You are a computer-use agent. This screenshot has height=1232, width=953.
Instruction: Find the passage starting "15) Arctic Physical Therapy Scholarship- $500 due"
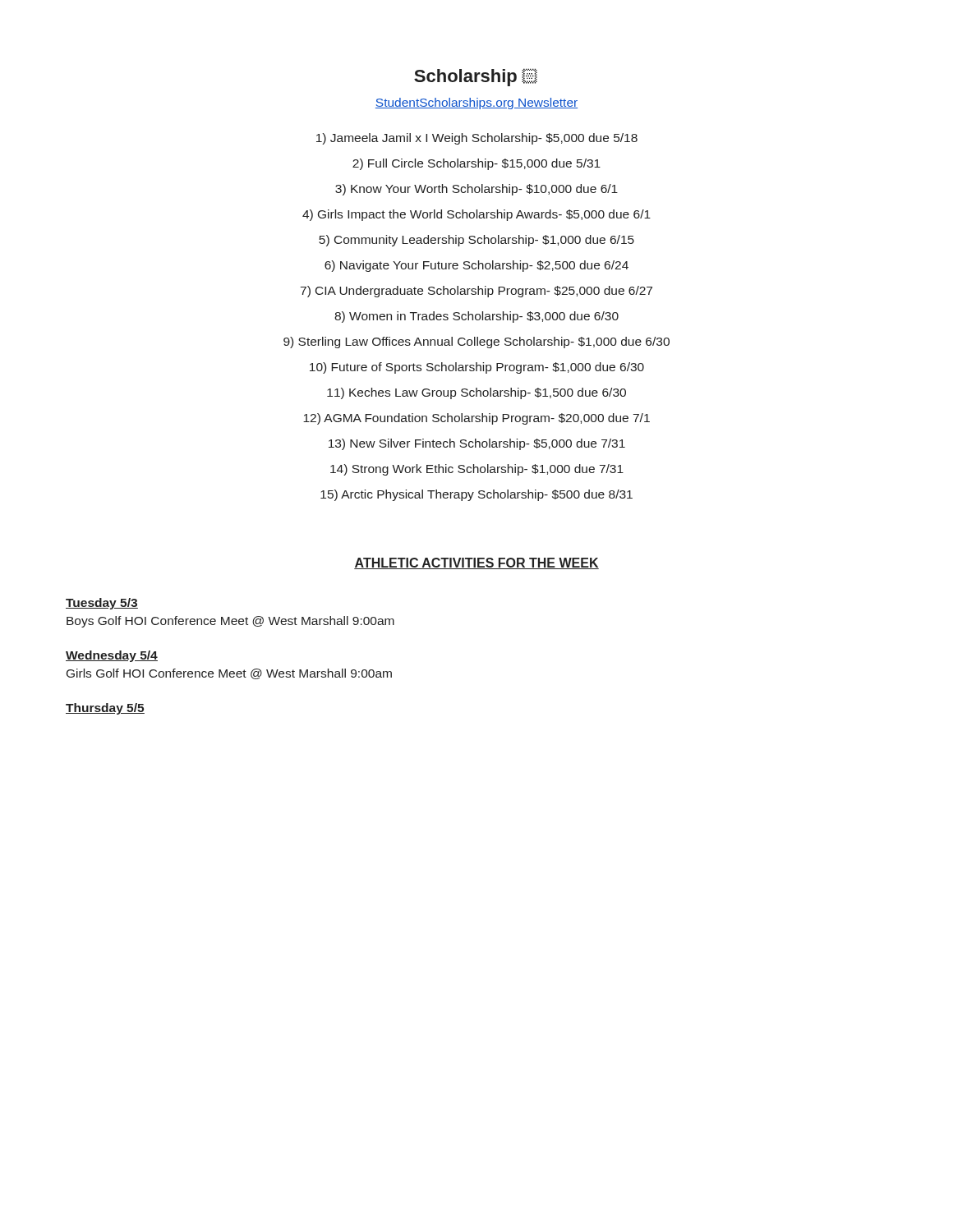pos(476,494)
